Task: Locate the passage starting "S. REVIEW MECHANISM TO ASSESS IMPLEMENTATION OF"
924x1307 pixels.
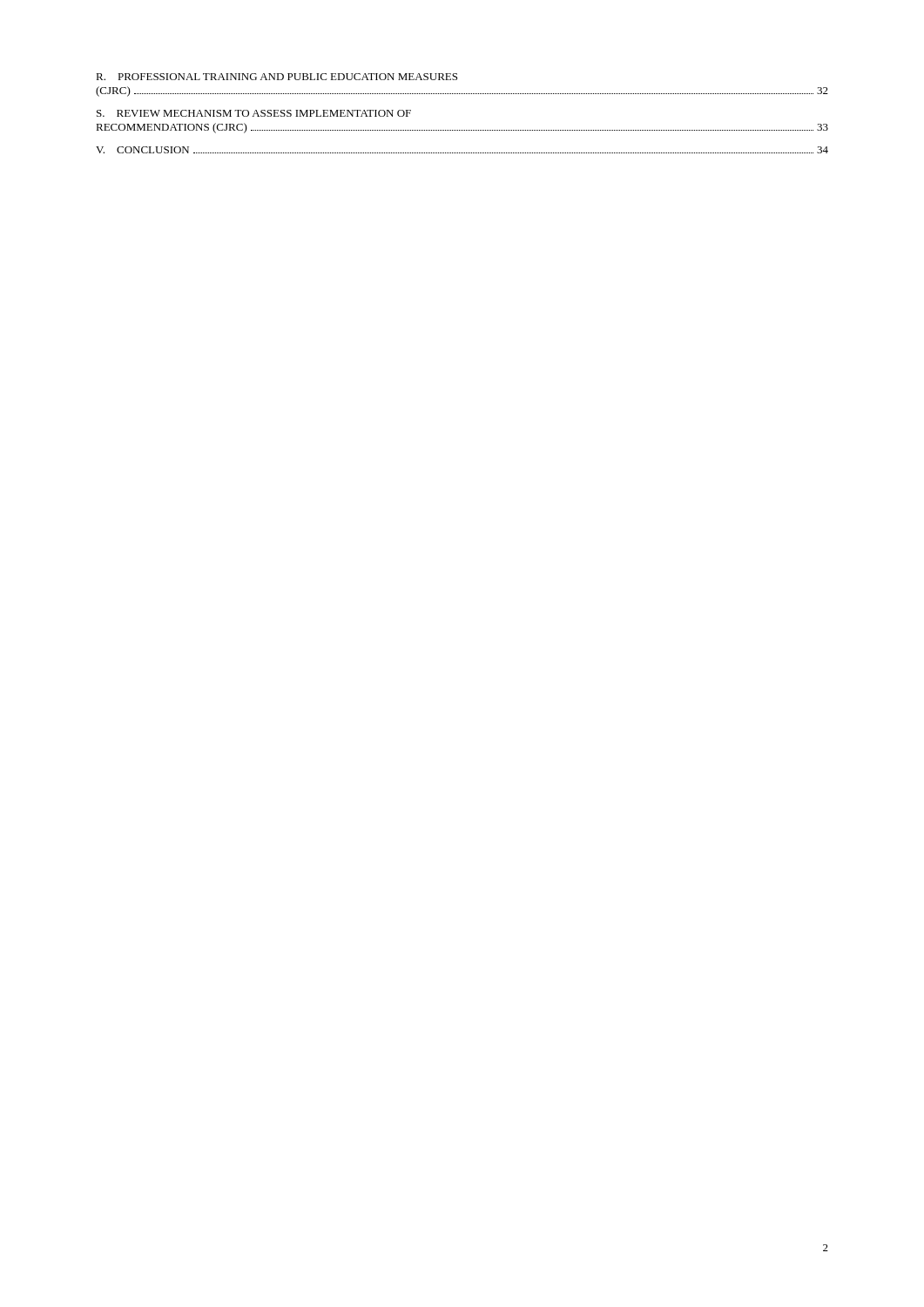Action: click(462, 120)
